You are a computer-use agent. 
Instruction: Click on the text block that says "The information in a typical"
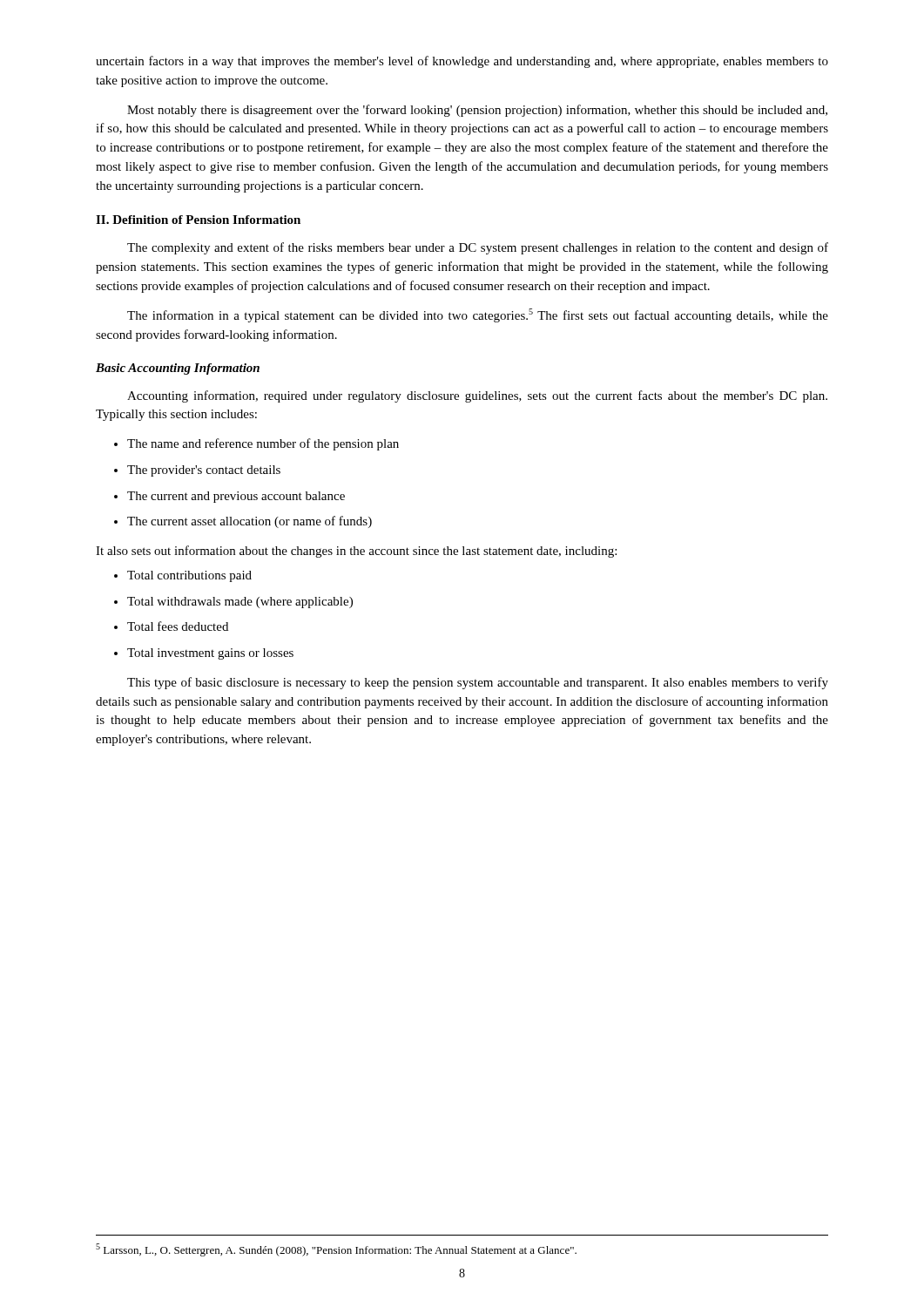[x=462, y=325]
